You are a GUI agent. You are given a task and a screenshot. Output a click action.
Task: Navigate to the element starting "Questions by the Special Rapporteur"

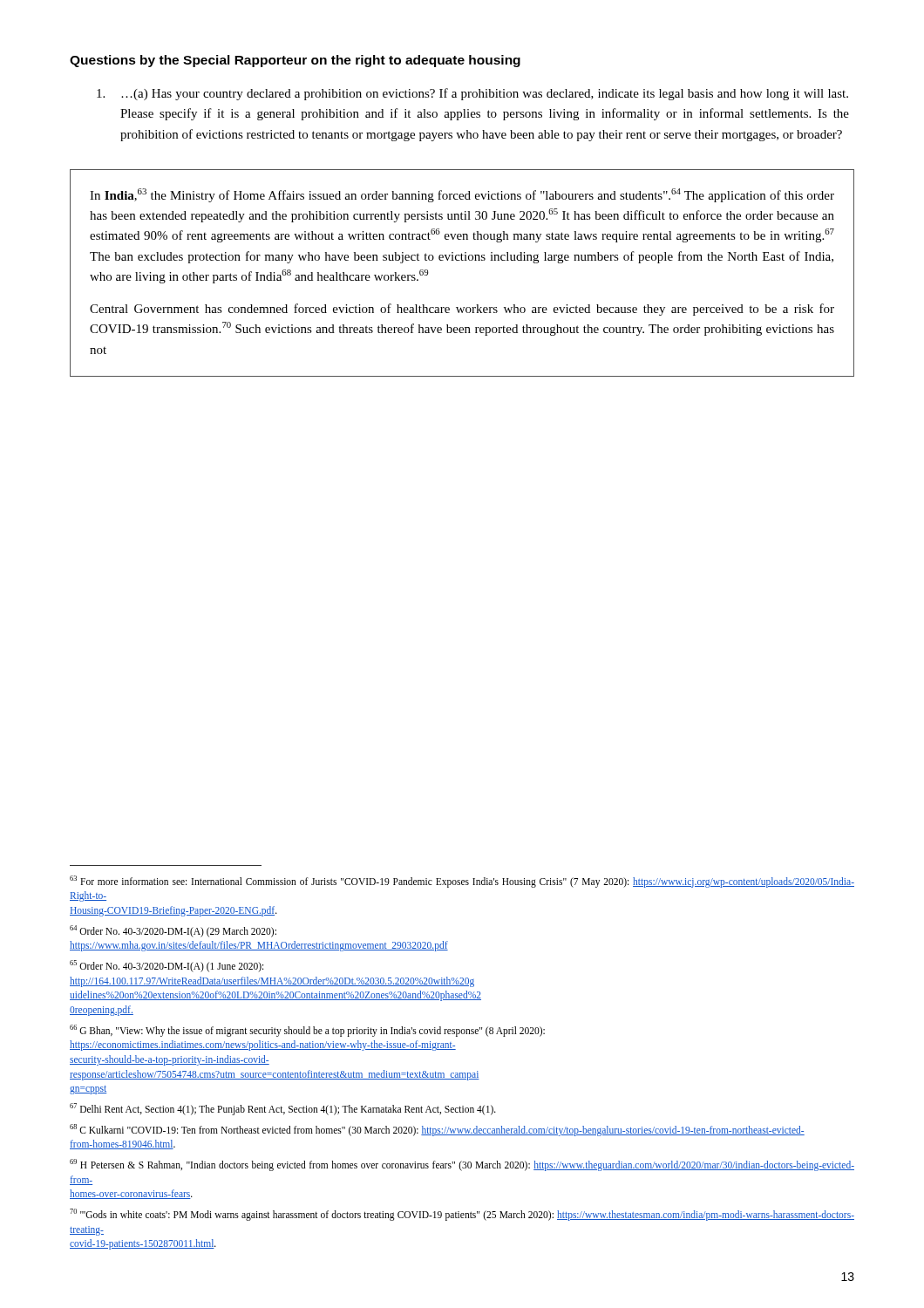pyautogui.click(x=295, y=60)
